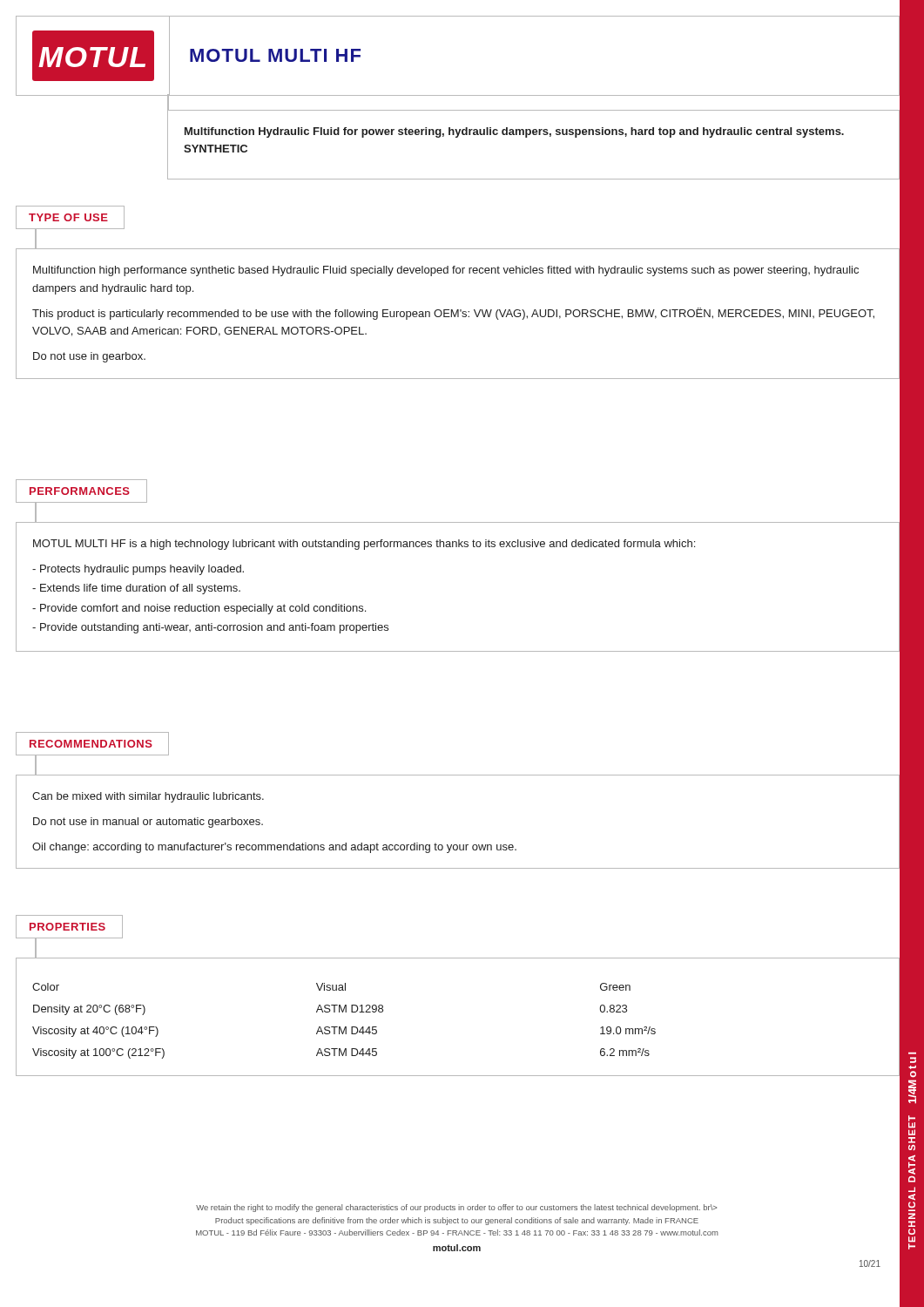Screen dimensions: 1307x924
Task: Click on the footnote containing "MOTUL - 119 Bd"
Action: coord(457,1232)
